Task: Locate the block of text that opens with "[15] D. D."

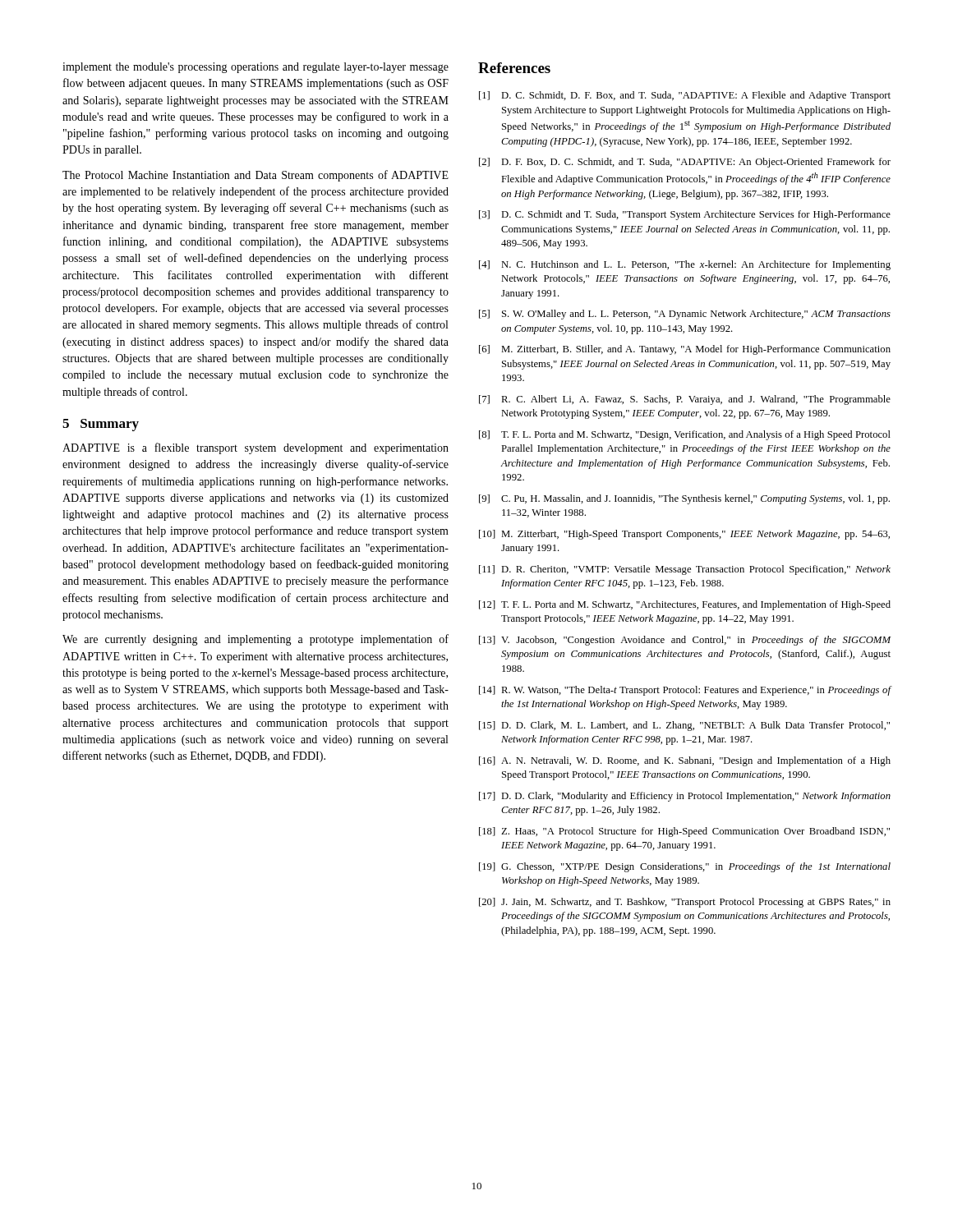Action: tap(684, 733)
